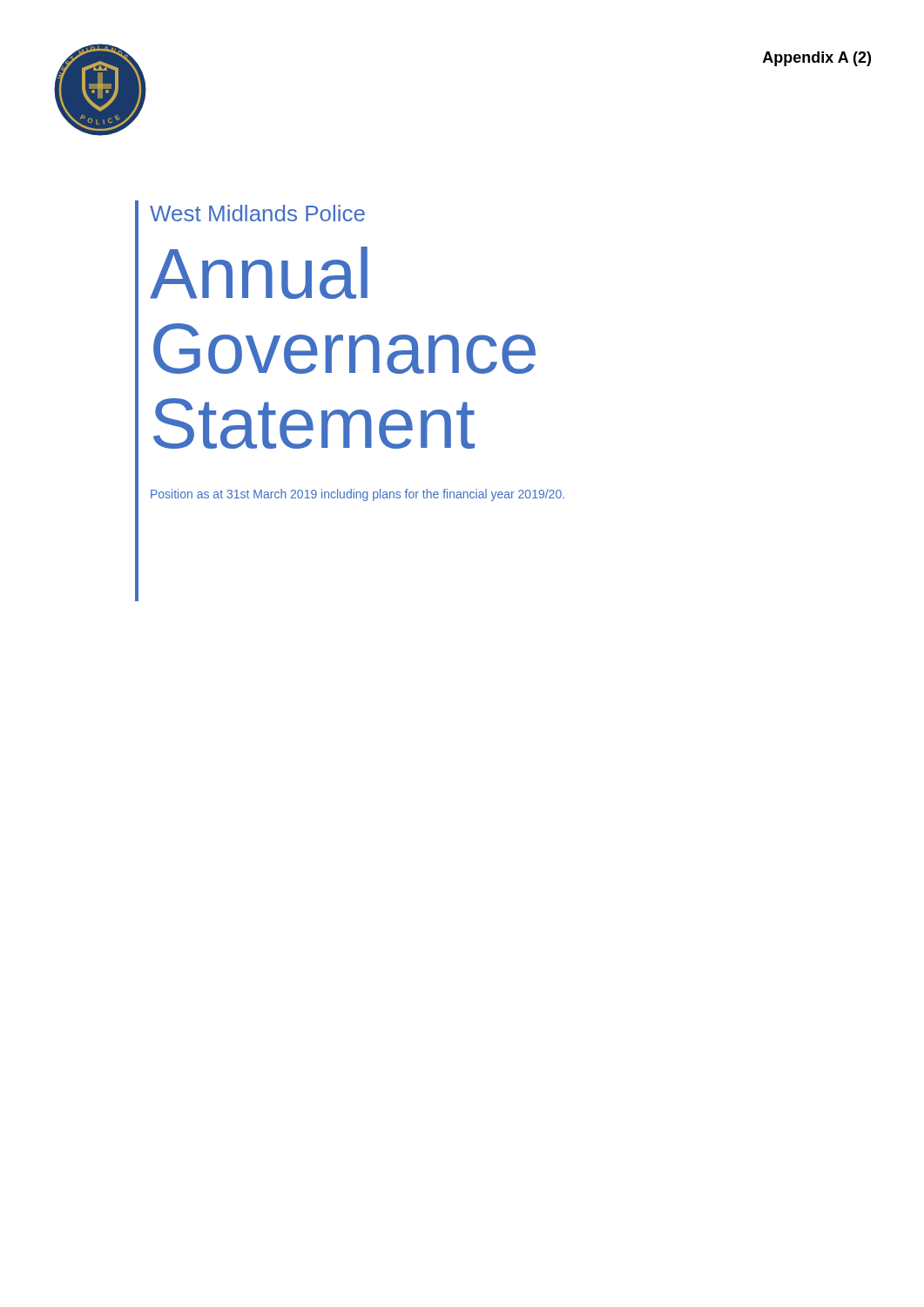Point to the block starting "Position as at 31st March 2019 including plans"
Image resolution: width=924 pixels, height=1307 pixels.
[358, 494]
